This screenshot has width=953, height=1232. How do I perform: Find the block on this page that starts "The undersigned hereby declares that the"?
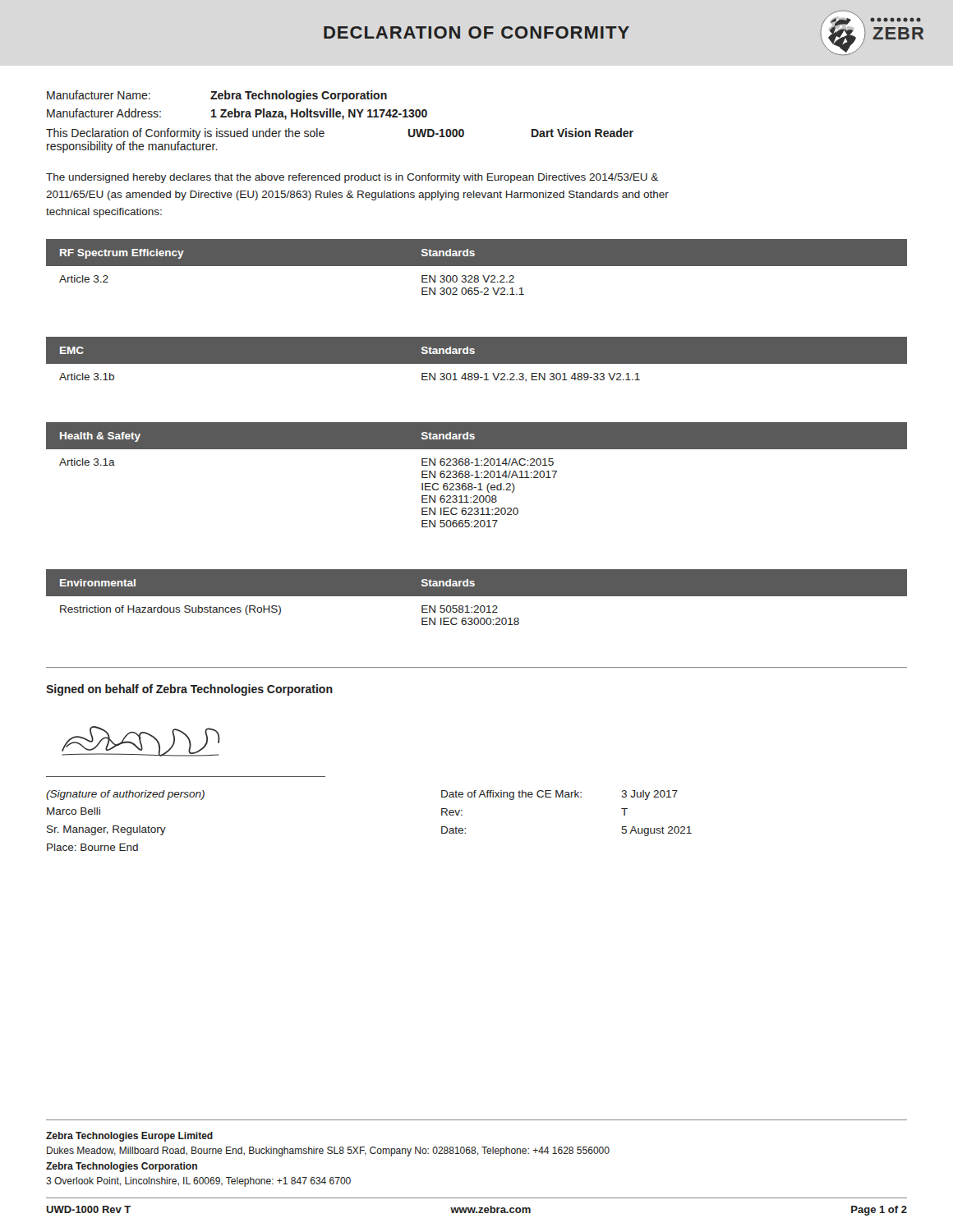point(357,194)
